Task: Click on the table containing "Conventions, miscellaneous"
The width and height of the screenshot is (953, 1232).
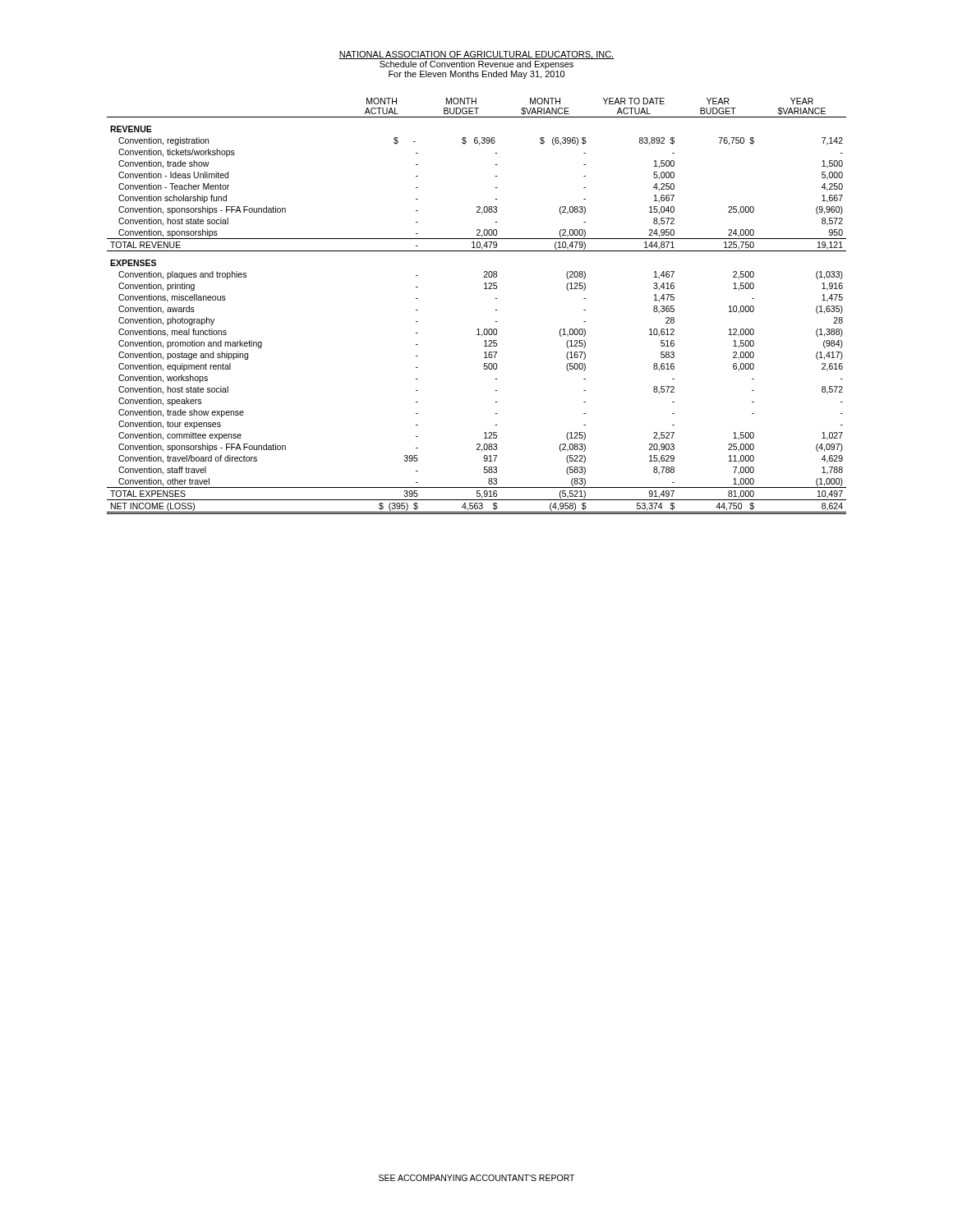Action: click(476, 305)
